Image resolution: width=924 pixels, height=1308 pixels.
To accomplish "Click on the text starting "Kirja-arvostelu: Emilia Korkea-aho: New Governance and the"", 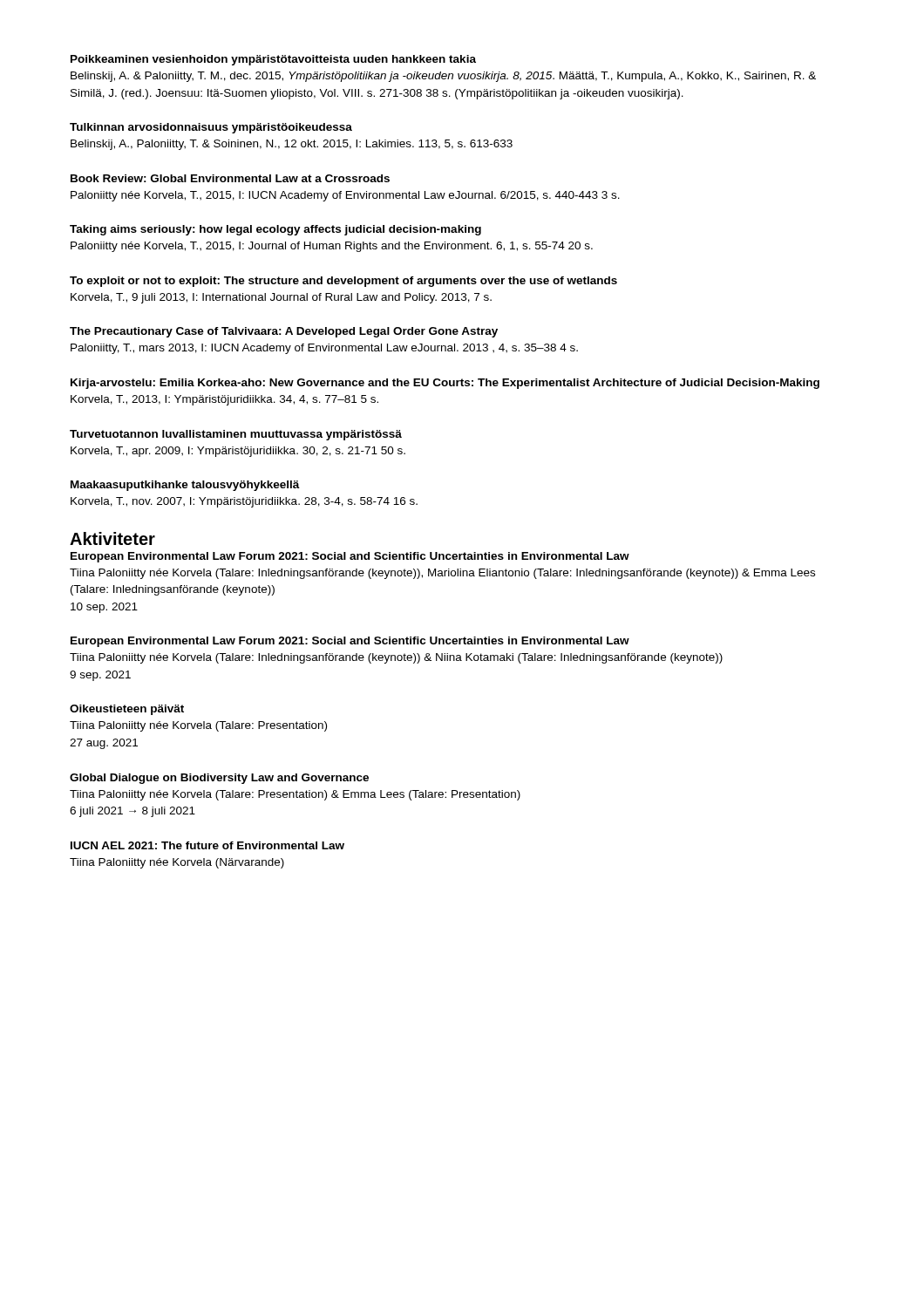I will (462, 391).
